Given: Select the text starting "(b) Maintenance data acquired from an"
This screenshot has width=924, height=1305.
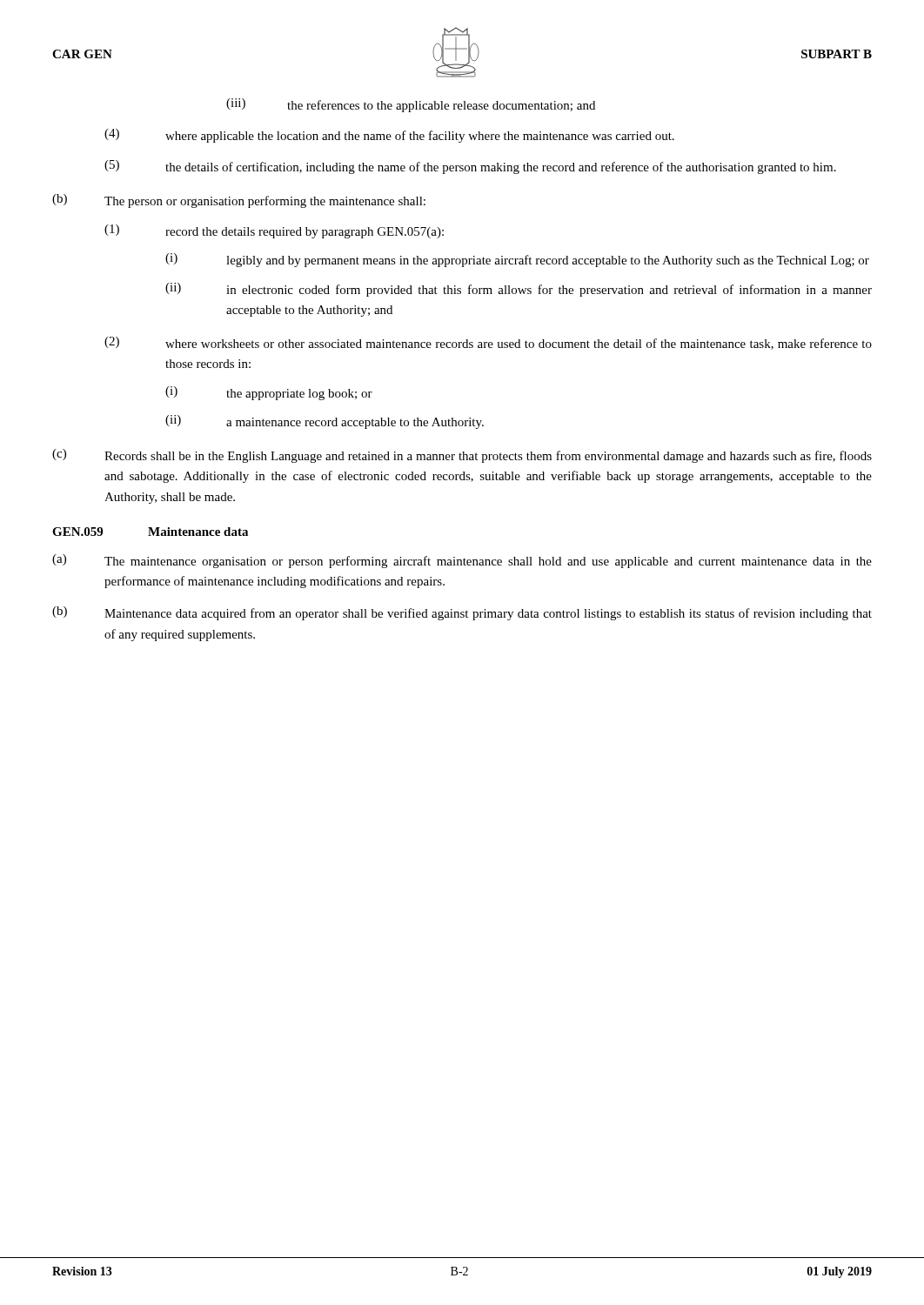Looking at the screenshot, I should click(462, 624).
